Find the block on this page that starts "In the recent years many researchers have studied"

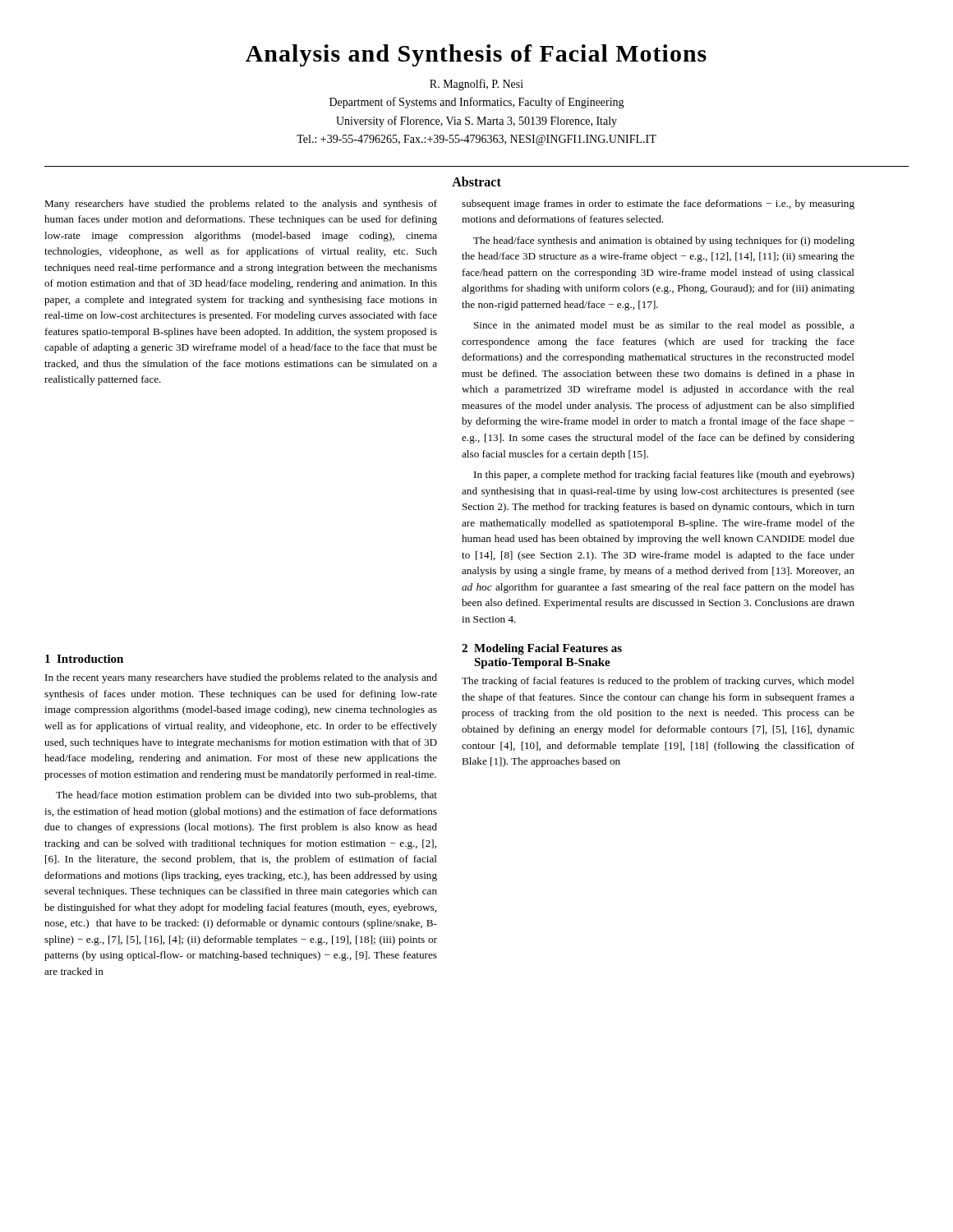point(241,726)
